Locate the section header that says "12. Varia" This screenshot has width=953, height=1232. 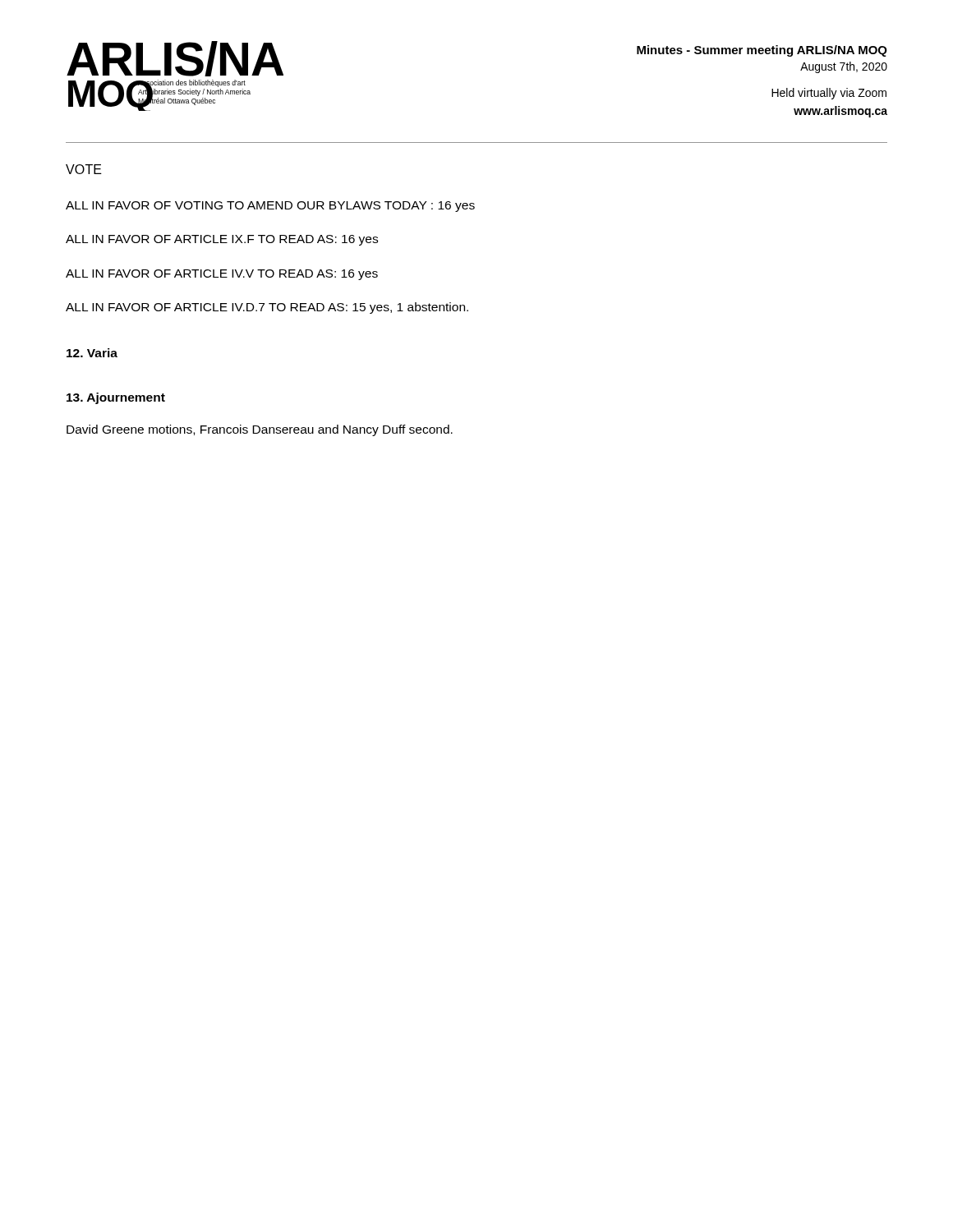(92, 353)
